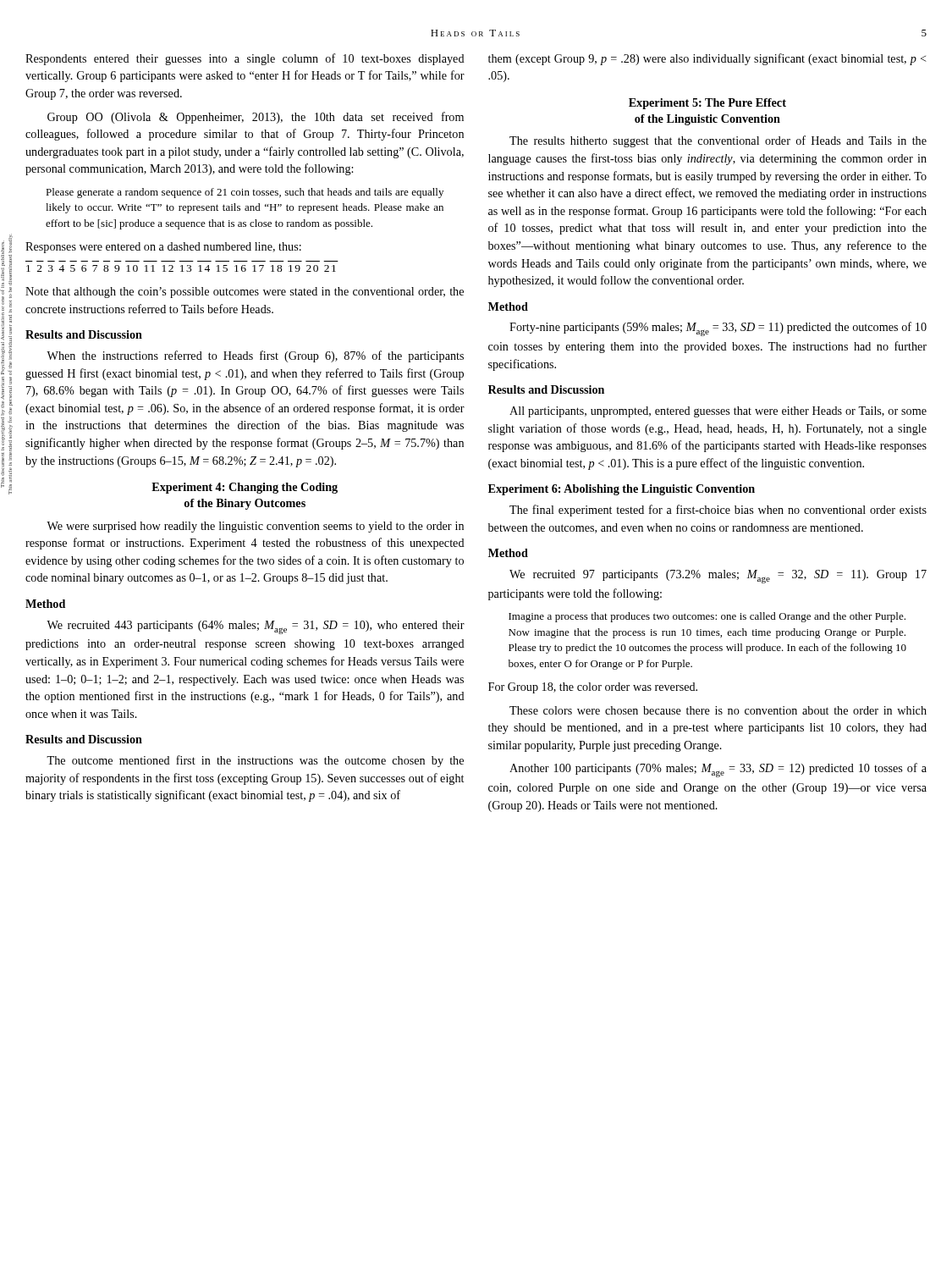Navigate to the text starting "1 2 3"
Screen dimensions: 1270x952
[182, 268]
